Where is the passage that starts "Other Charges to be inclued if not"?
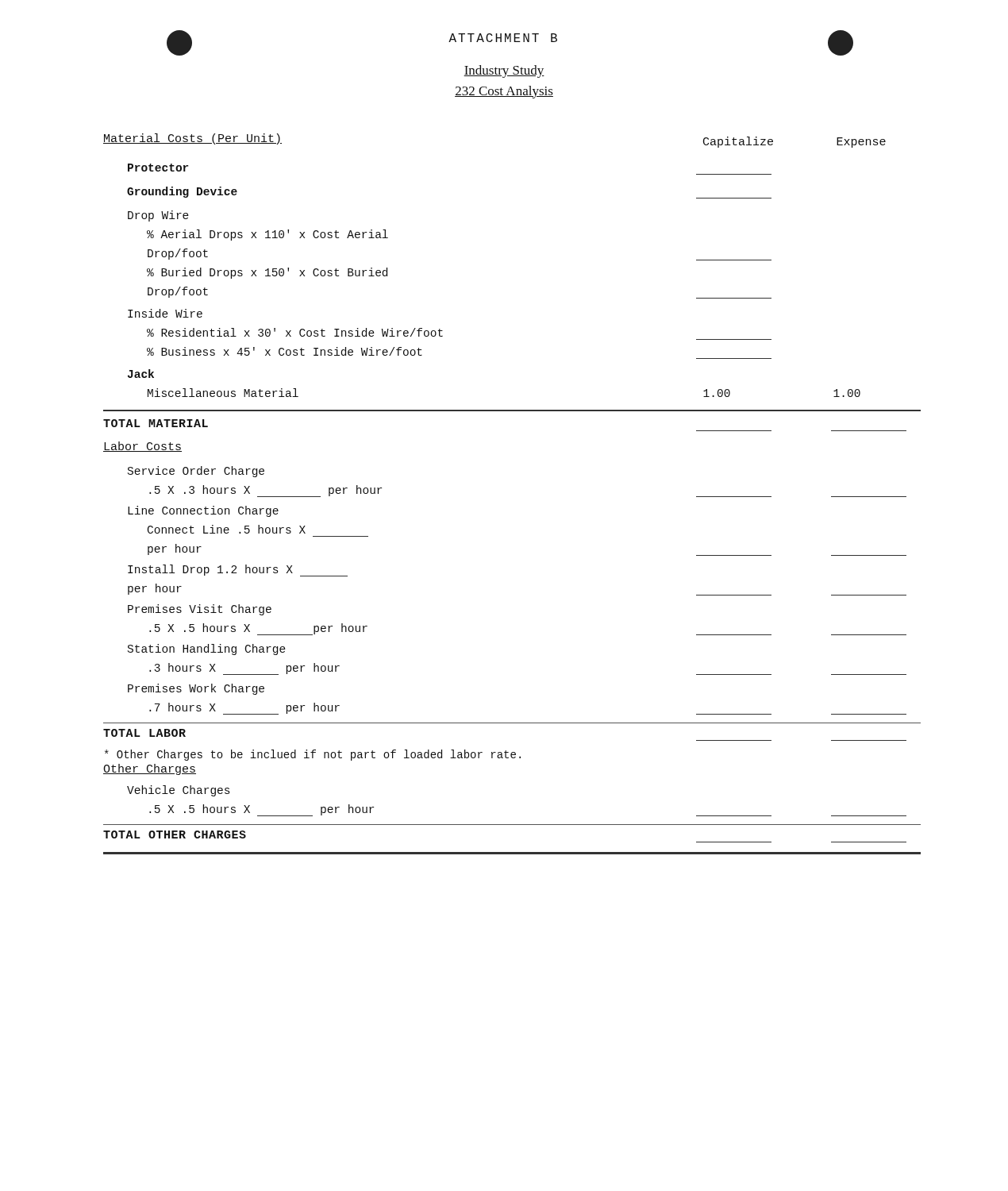 [x=313, y=755]
